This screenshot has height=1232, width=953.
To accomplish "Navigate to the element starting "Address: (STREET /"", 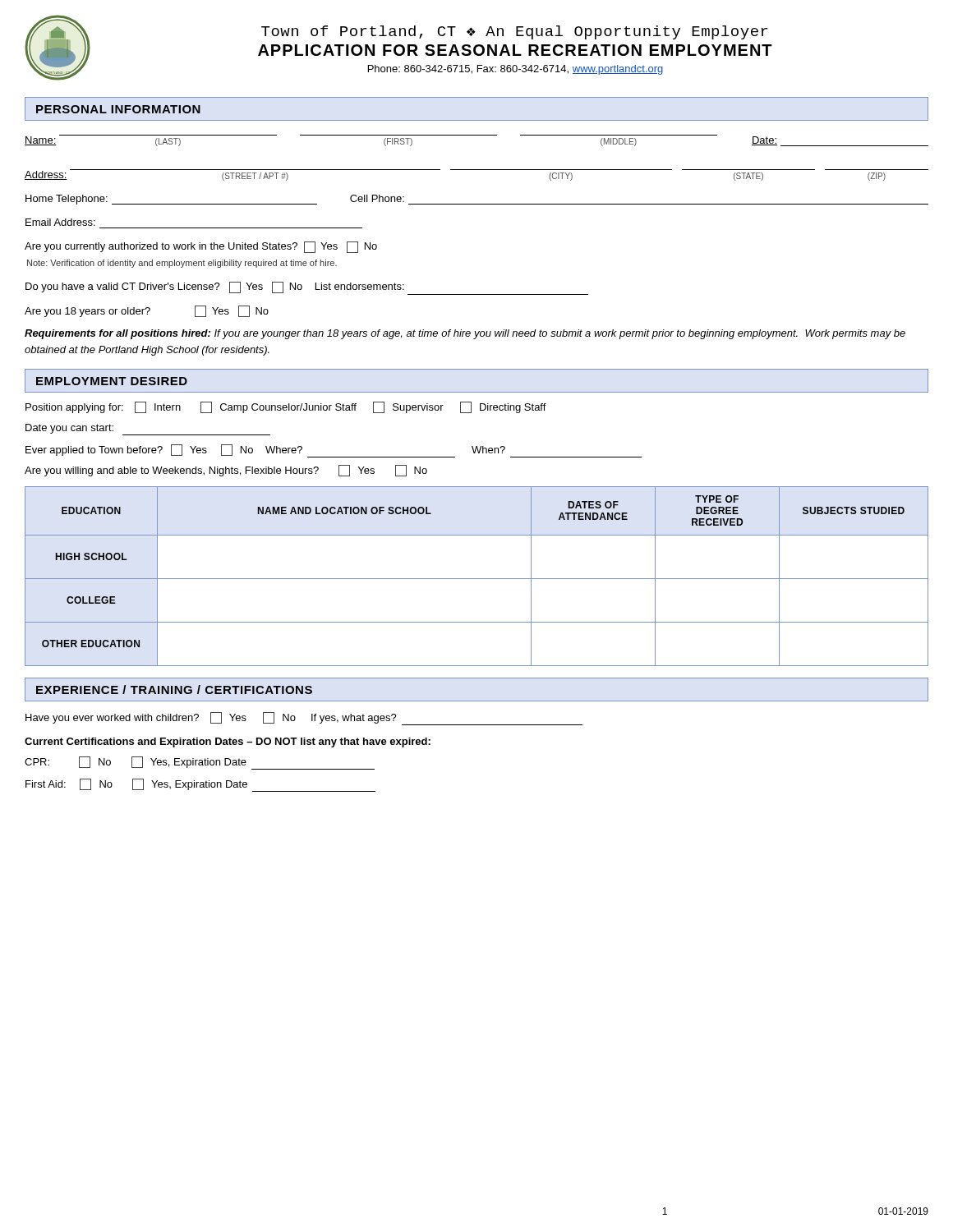I will coord(476,168).
